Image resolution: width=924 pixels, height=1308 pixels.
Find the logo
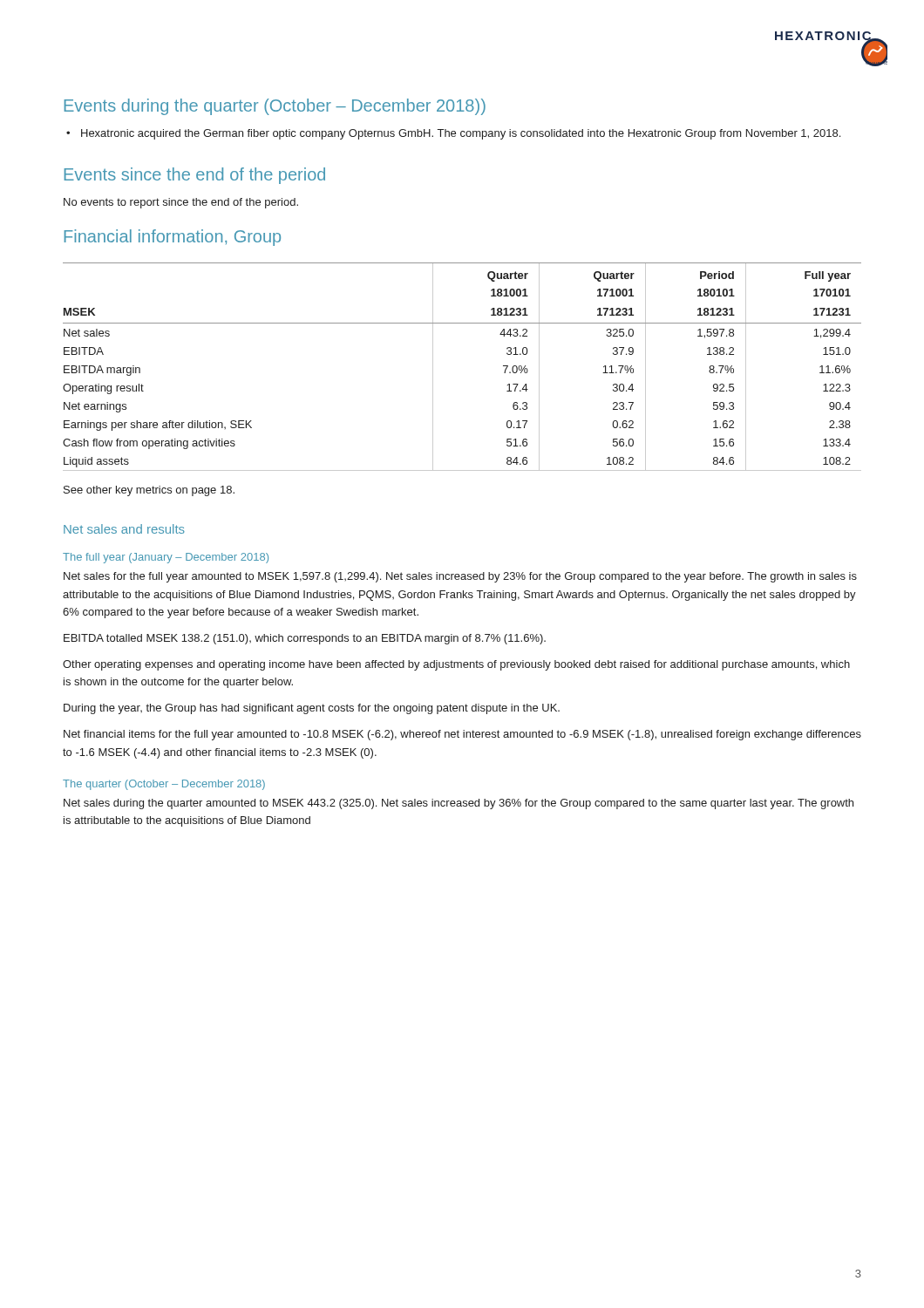click(831, 47)
